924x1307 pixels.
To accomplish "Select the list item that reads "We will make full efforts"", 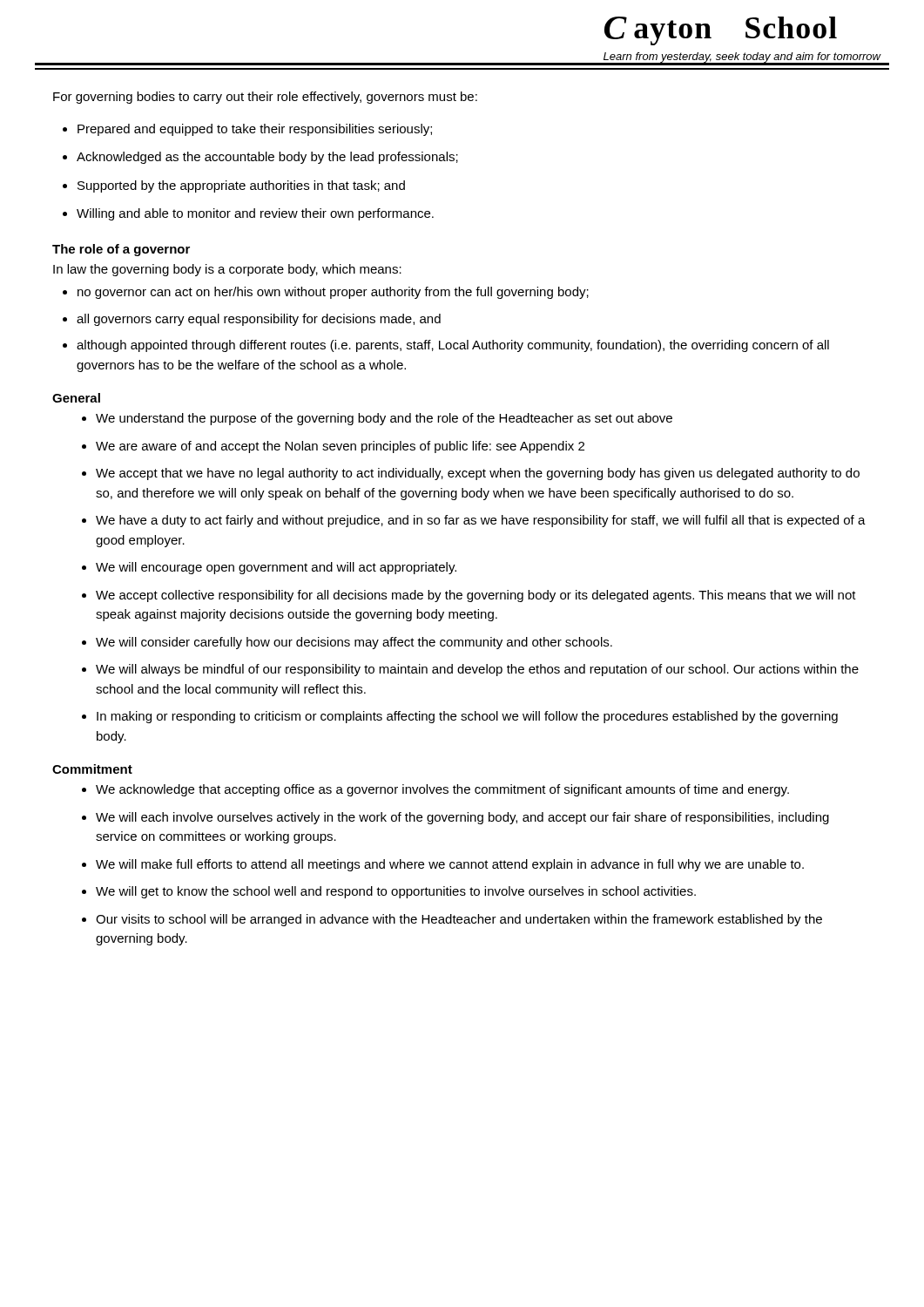I will coord(450,863).
